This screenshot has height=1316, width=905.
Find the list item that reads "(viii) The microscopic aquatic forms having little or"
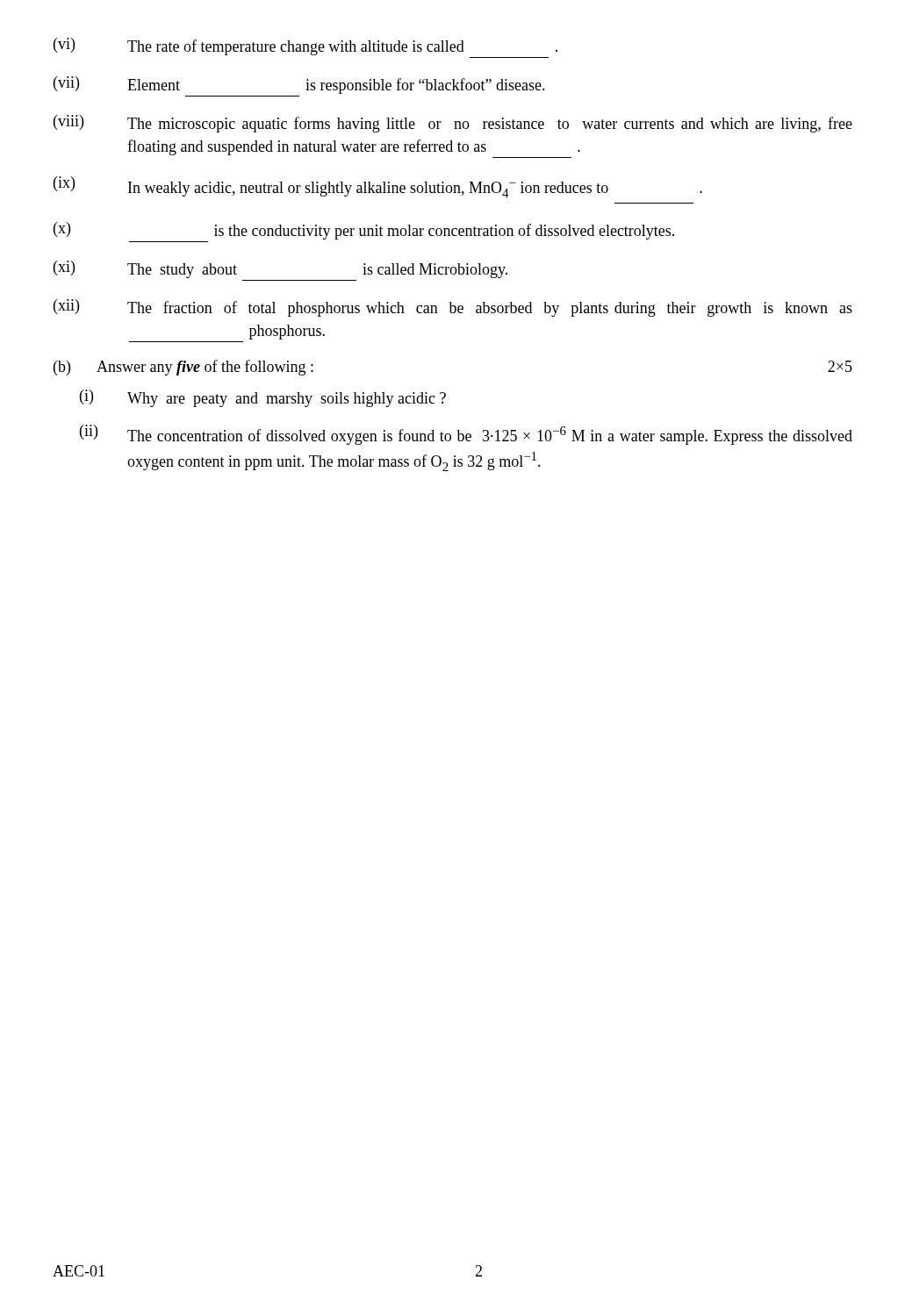[452, 135]
